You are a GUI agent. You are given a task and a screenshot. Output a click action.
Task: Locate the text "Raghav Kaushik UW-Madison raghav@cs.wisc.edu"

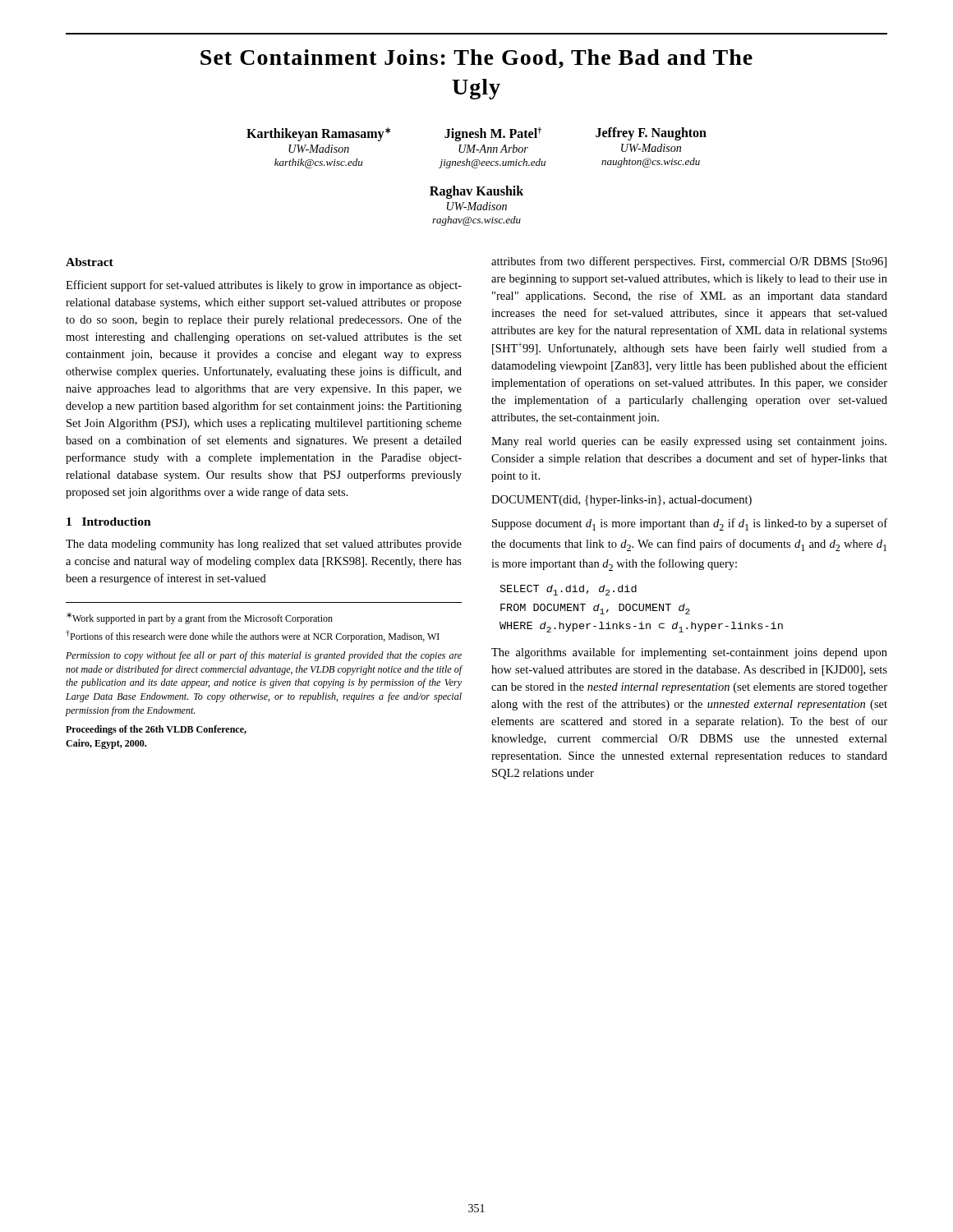[x=476, y=205]
